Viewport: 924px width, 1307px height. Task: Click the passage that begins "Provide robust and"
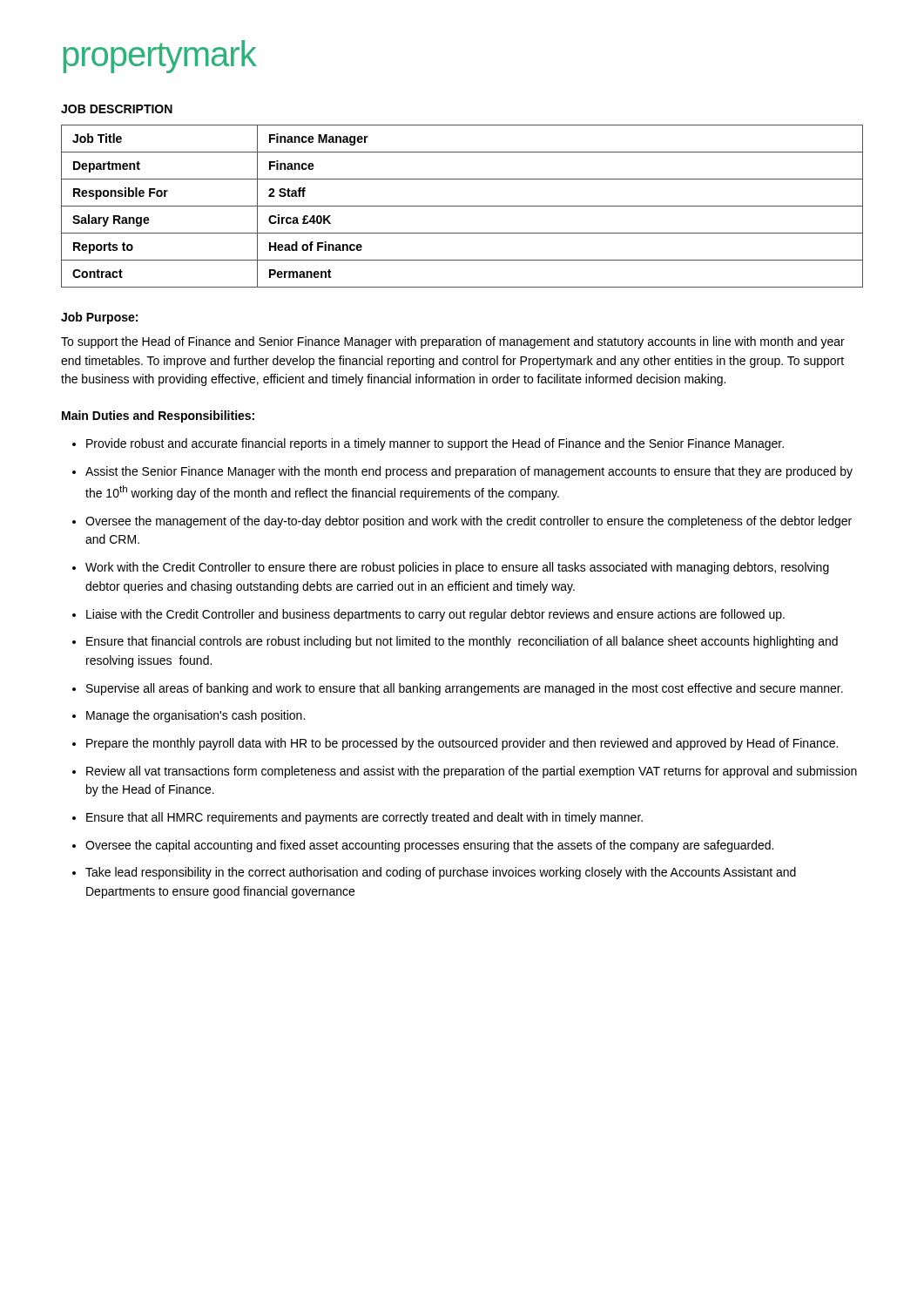click(x=435, y=444)
